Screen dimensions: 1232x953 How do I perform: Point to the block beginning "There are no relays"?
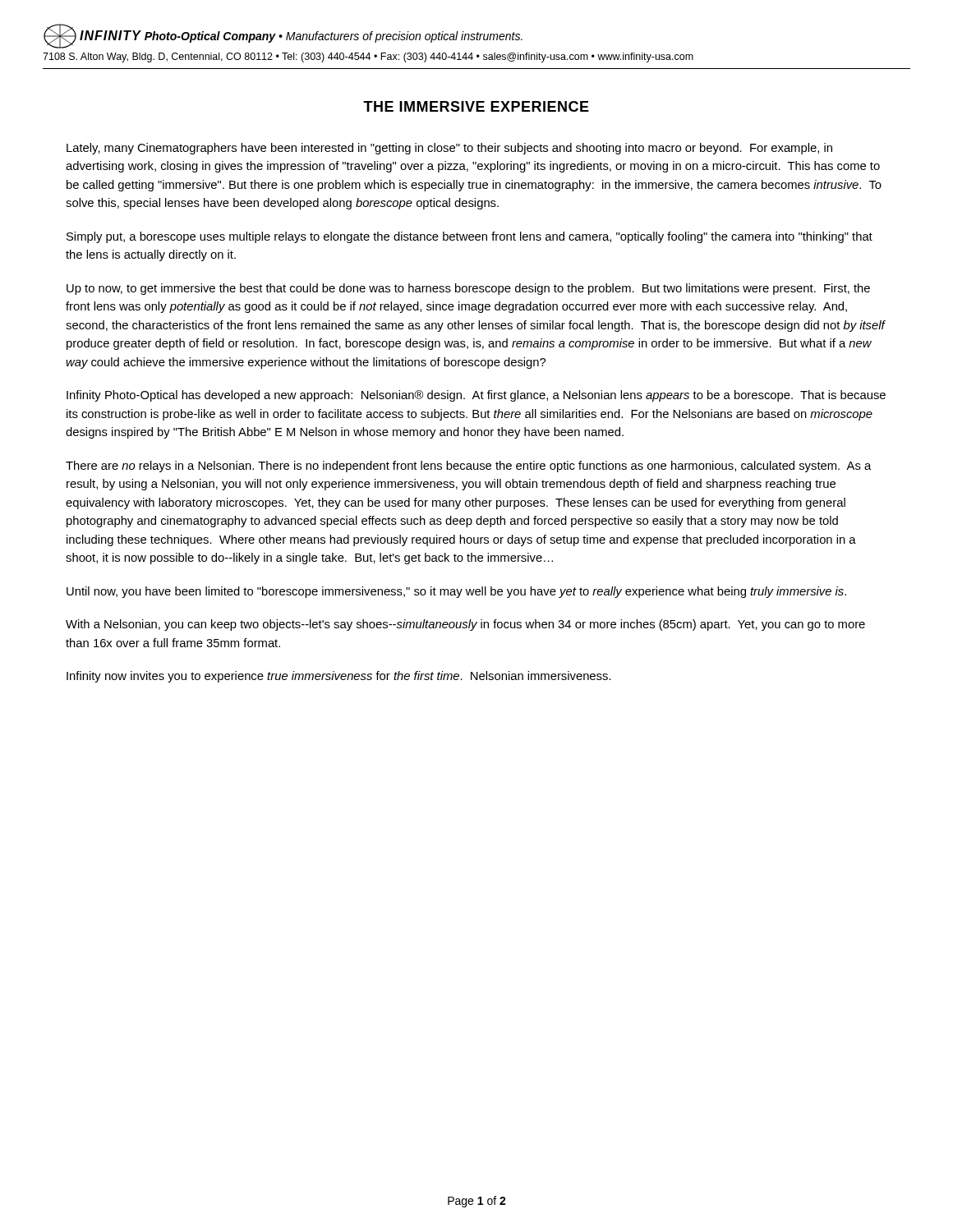coord(468,512)
